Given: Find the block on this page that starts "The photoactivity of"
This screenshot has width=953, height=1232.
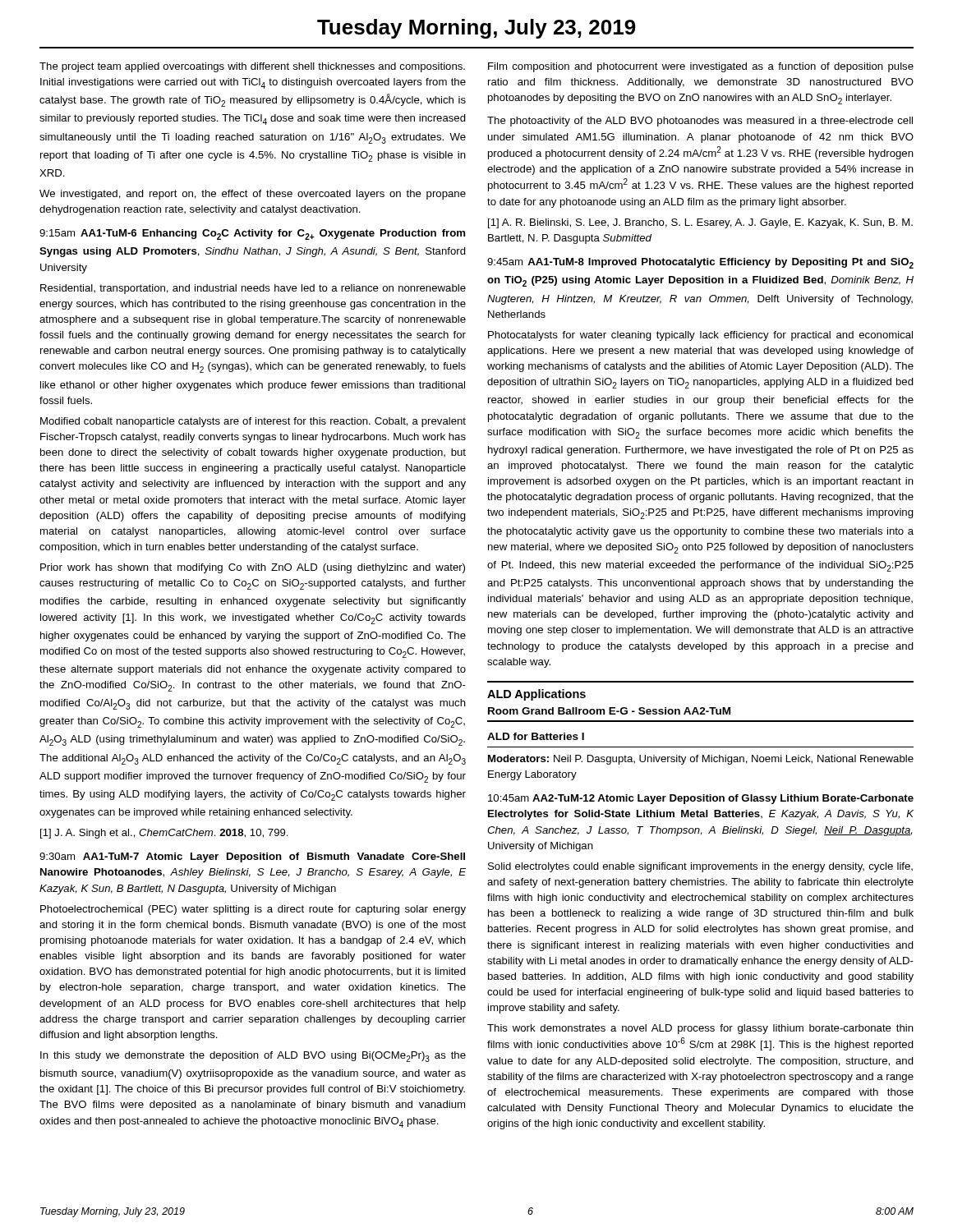Looking at the screenshot, I should (x=700, y=161).
